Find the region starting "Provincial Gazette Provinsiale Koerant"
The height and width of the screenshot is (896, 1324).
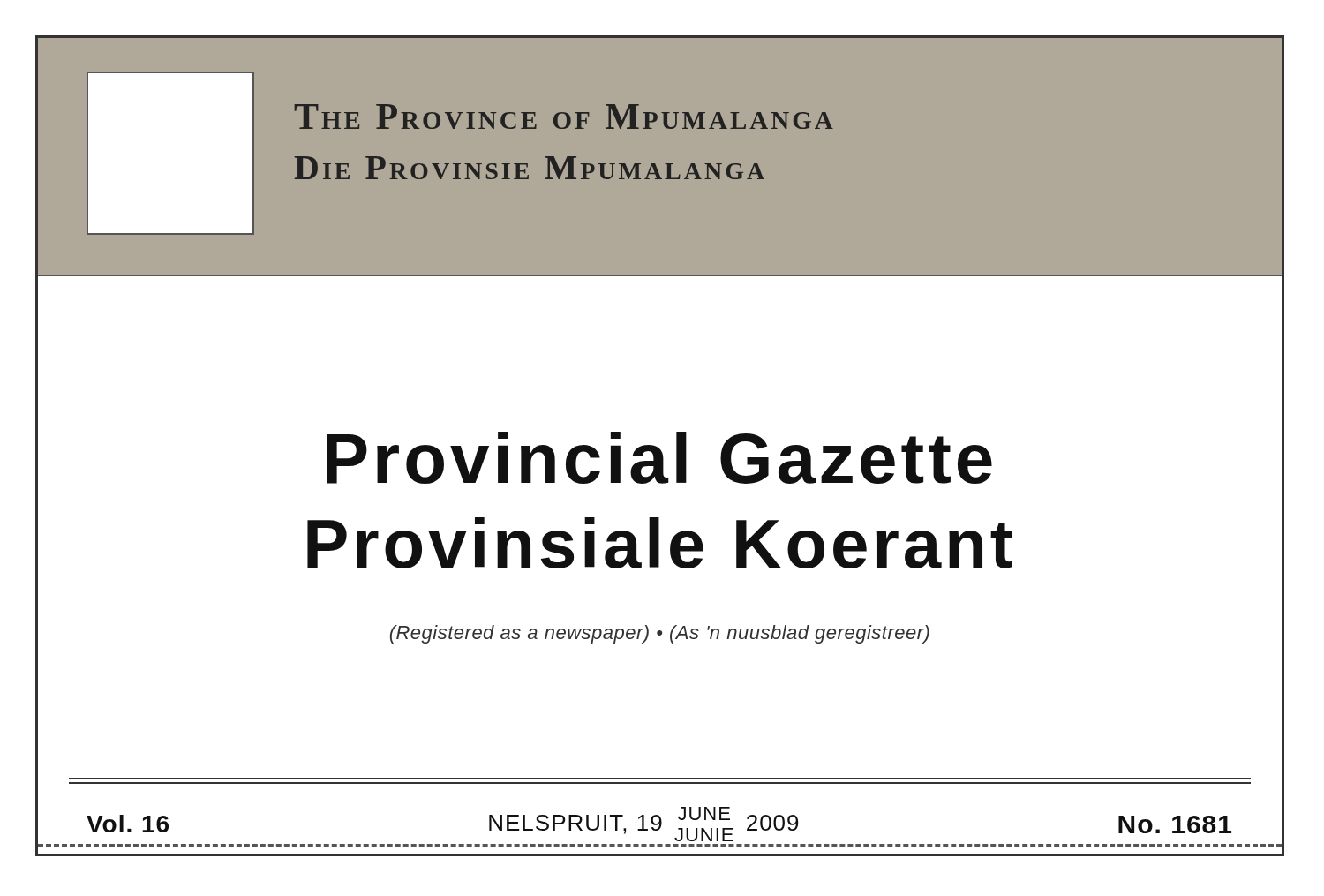pyautogui.click(x=660, y=501)
